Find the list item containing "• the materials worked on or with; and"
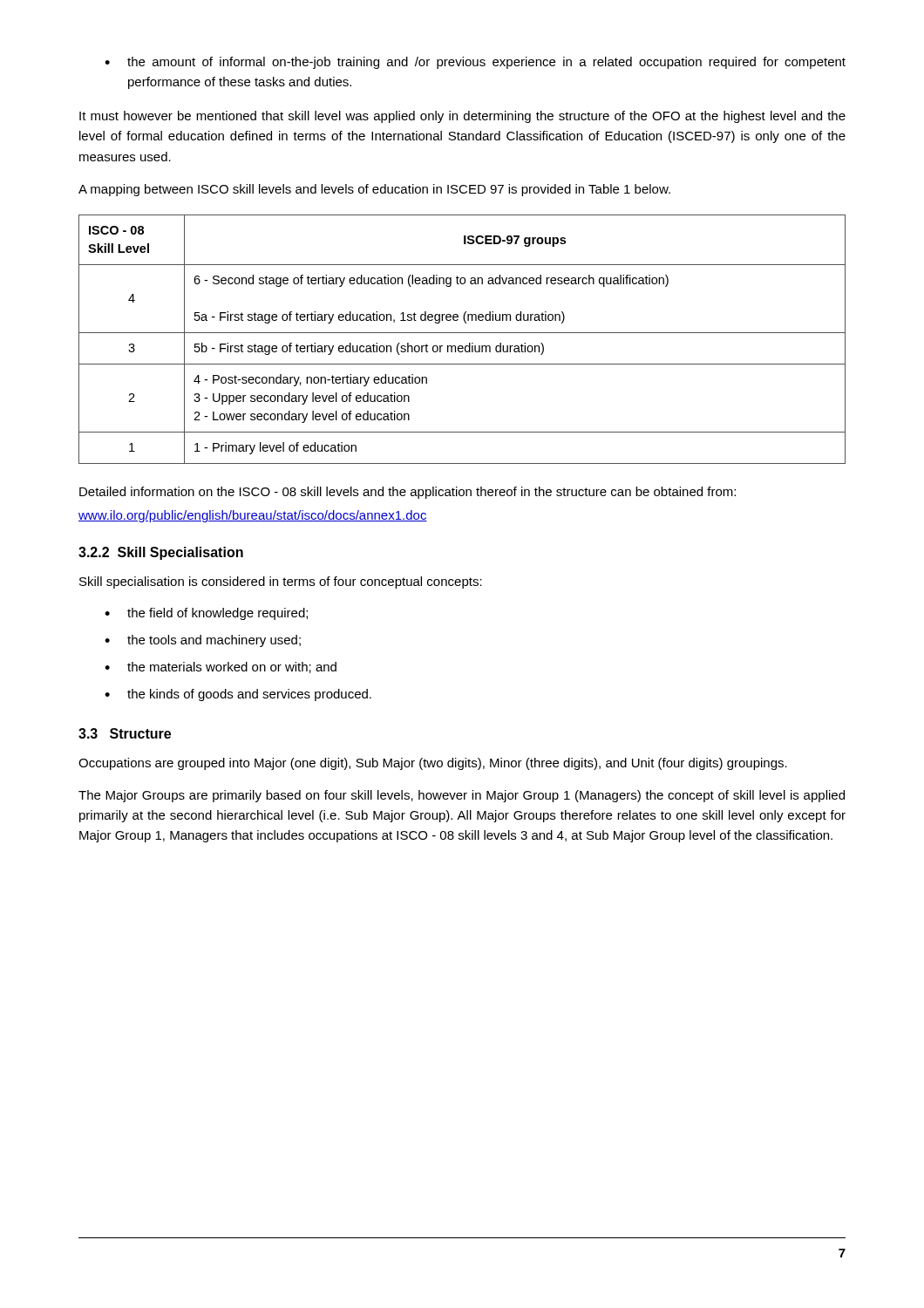This screenshot has height=1308, width=924. click(x=221, y=669)
